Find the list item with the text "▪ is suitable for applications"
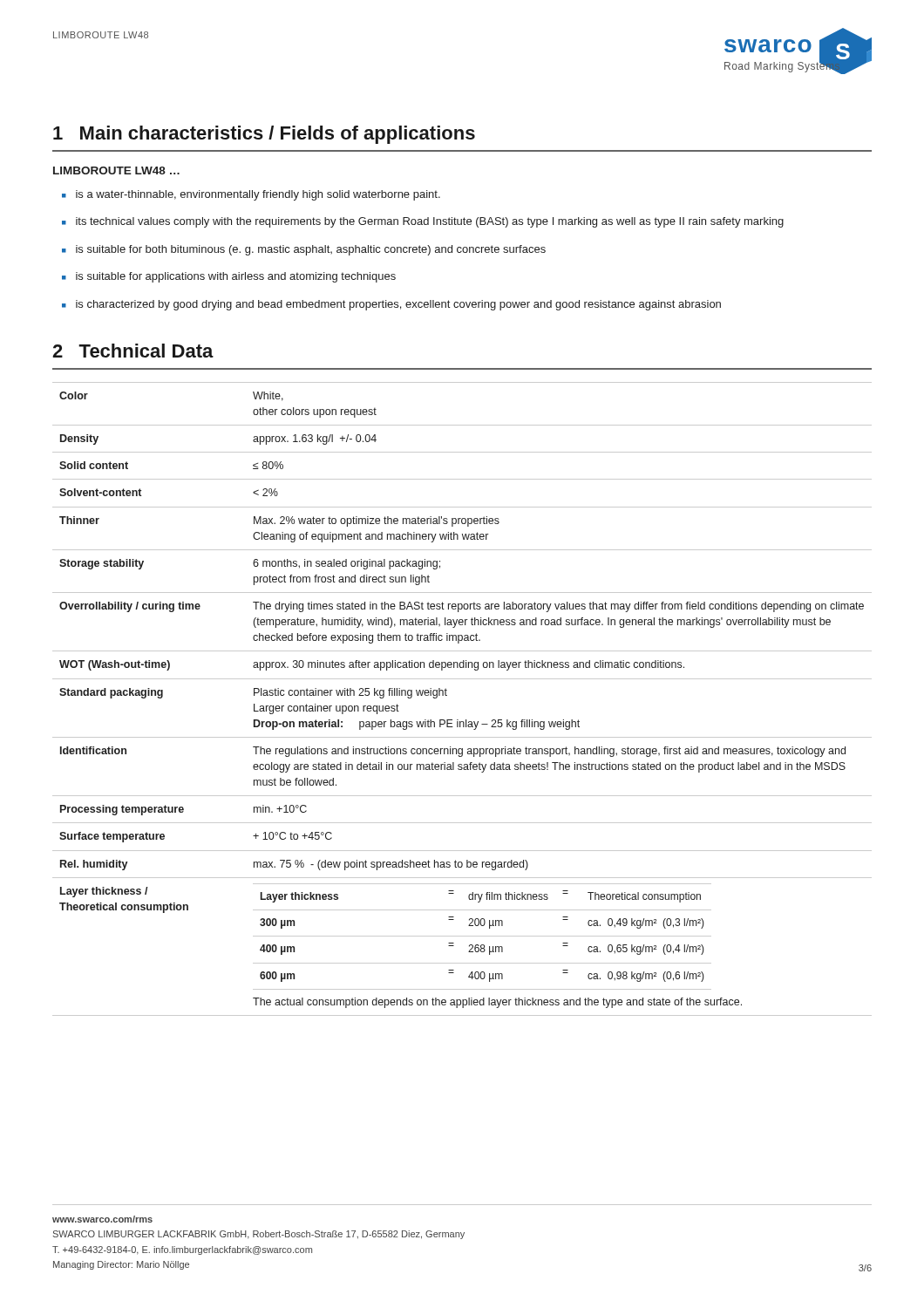This screenshot has height=1308, width=924. tap(229, 277)
